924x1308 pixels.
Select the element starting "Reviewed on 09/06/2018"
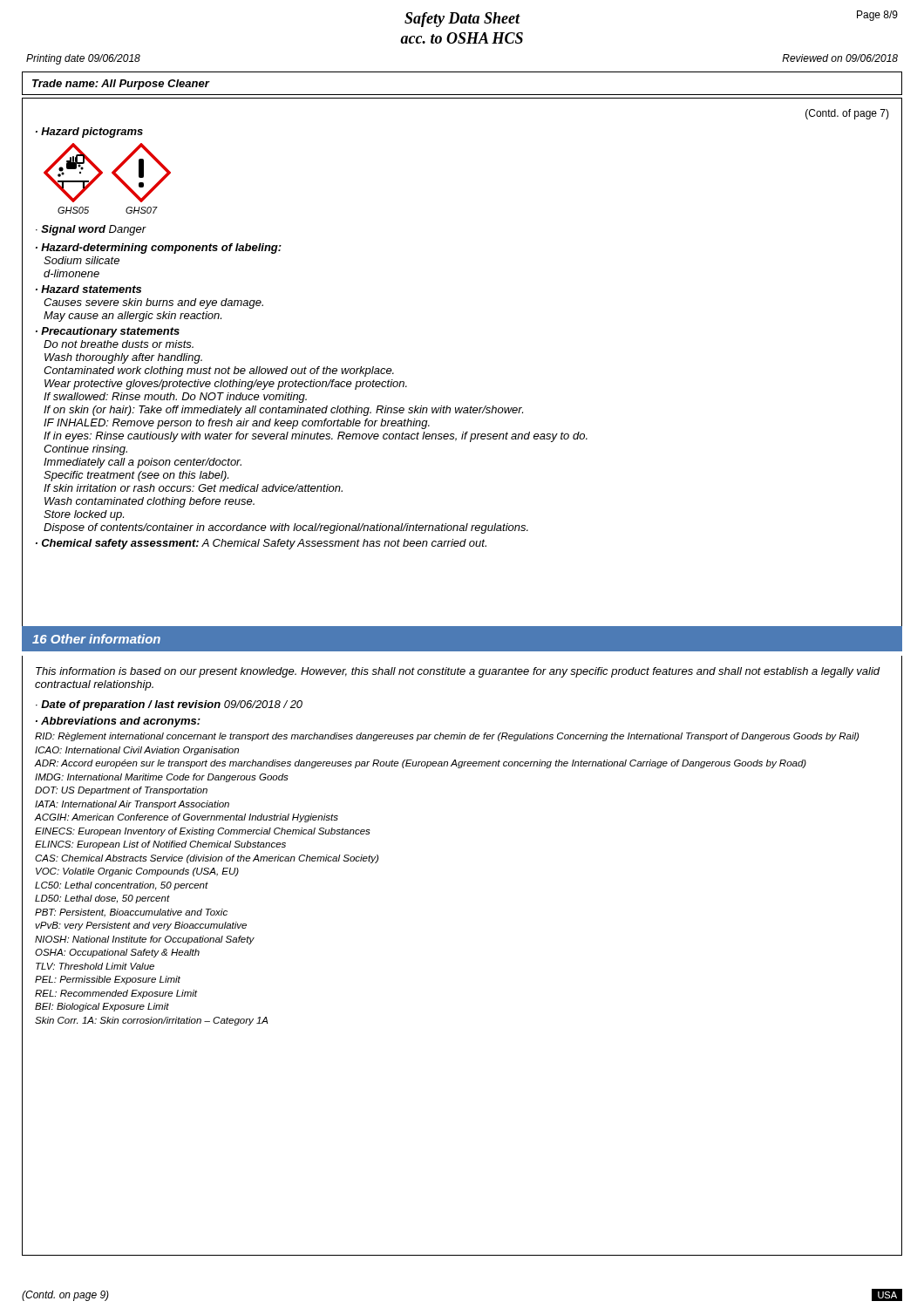coord(840,58)
